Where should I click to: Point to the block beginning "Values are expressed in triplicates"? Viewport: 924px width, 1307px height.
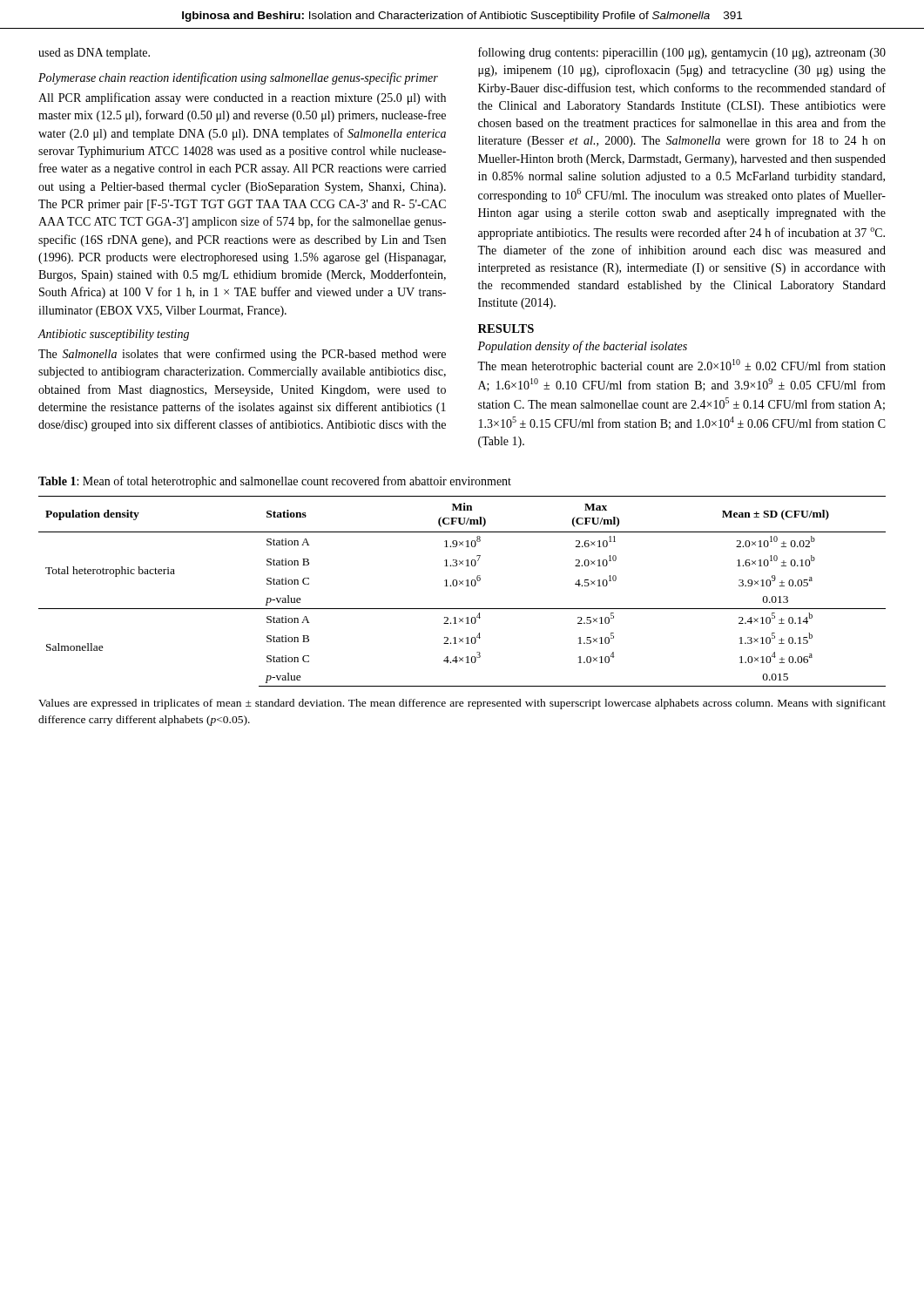pos(462,711)
